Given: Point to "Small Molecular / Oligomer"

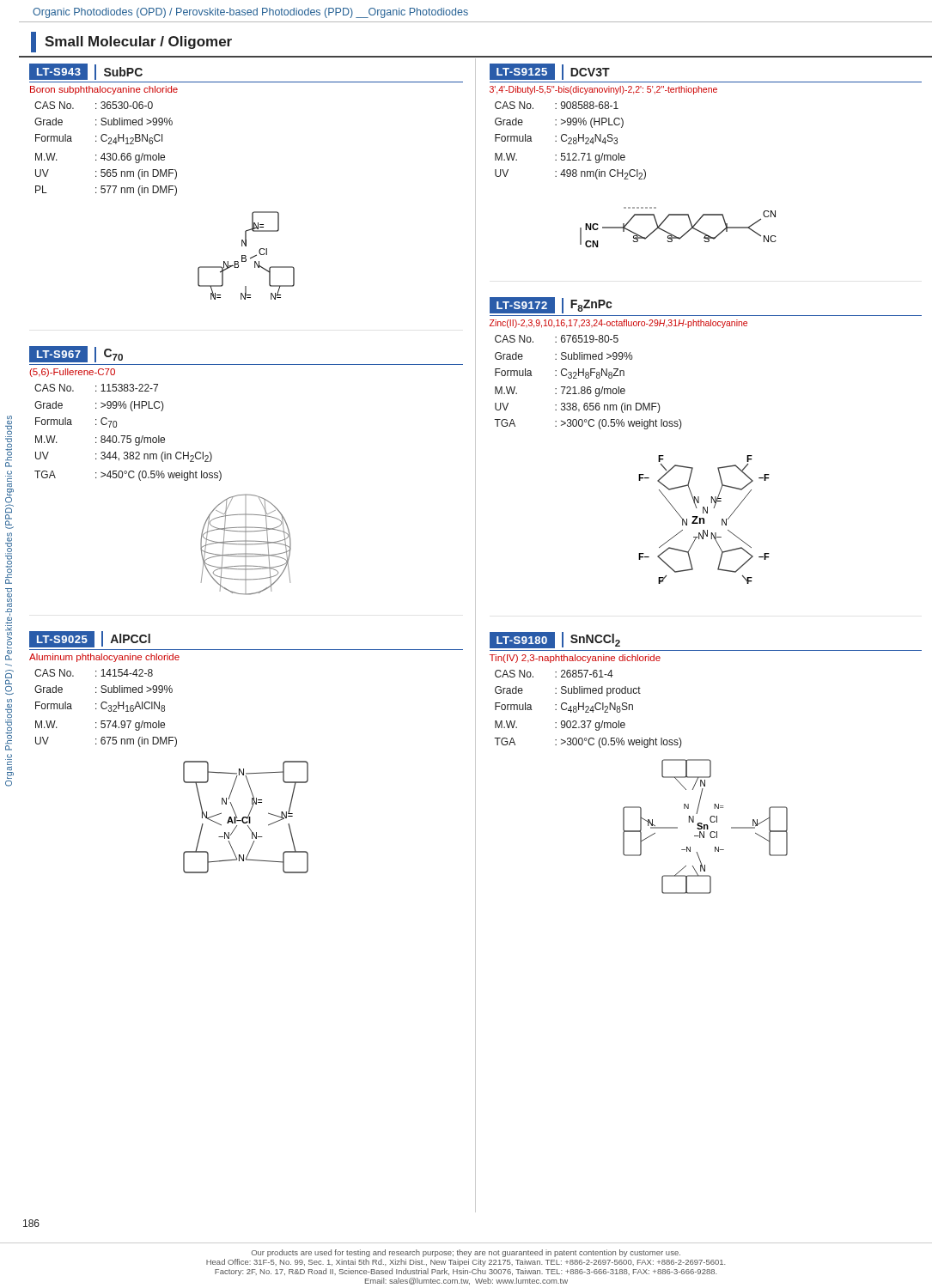Looking at the screenshot, I should point(132,42).
